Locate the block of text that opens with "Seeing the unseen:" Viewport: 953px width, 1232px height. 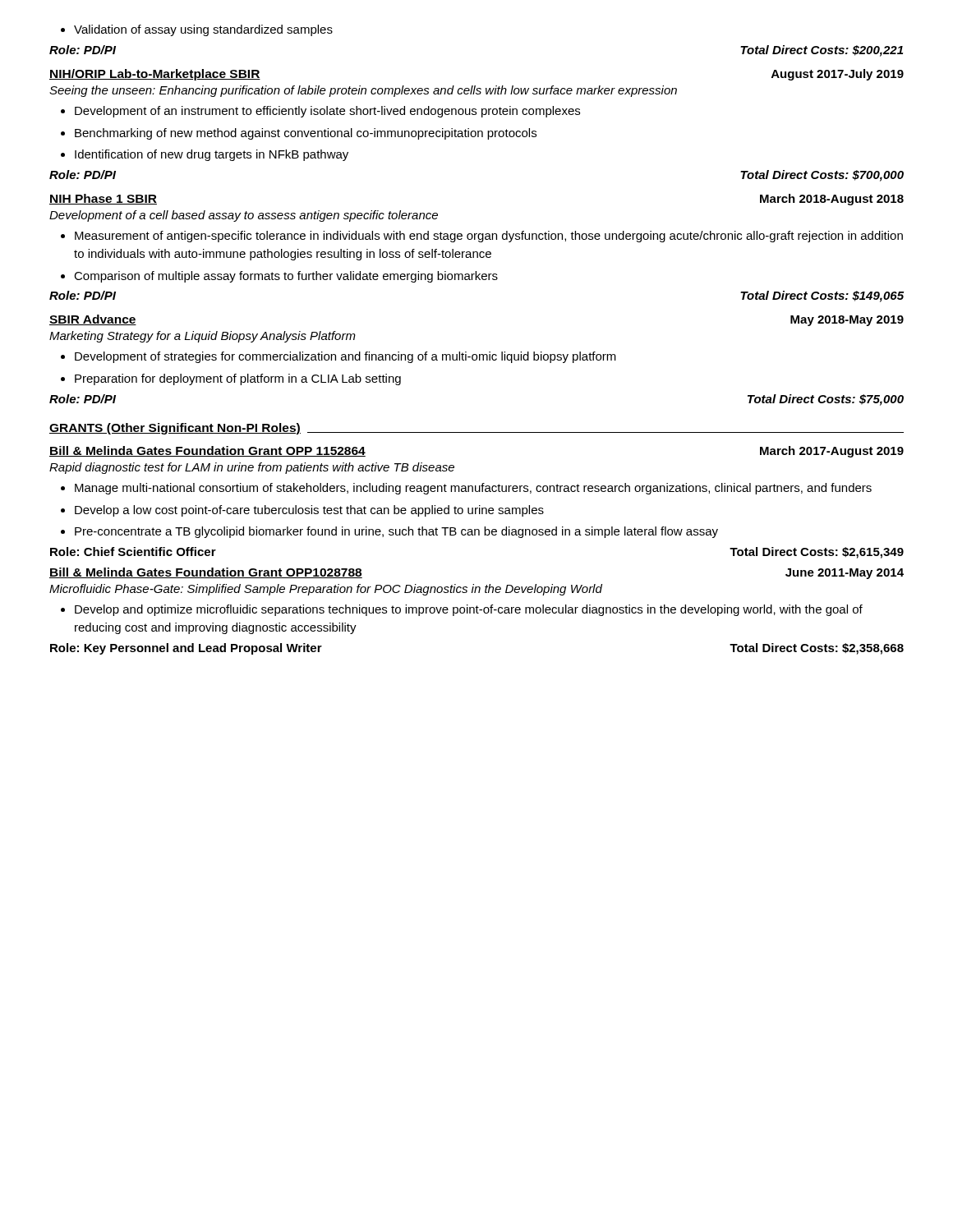[x=363, y=90]
